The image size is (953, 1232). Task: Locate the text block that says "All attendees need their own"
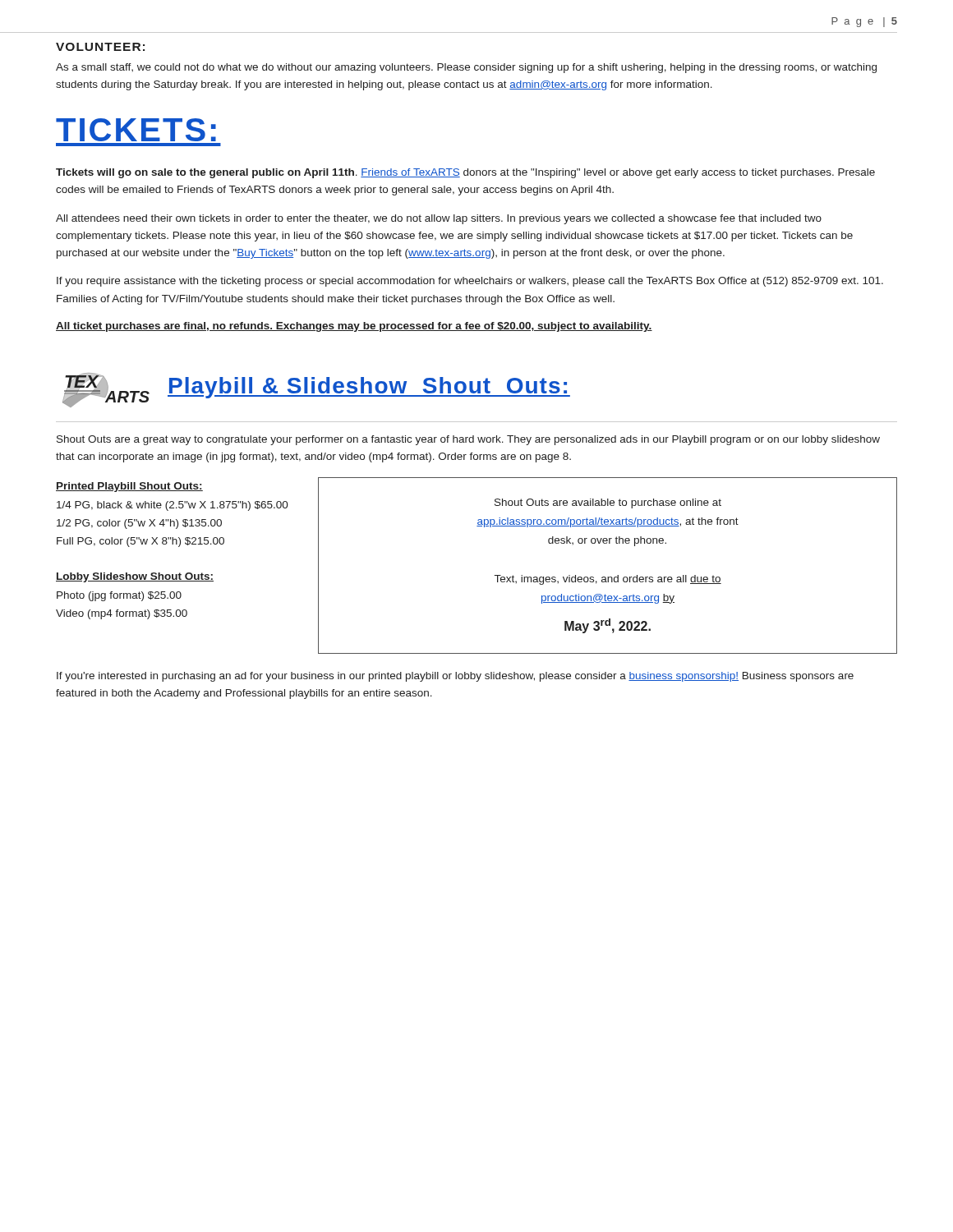(454, 235)
